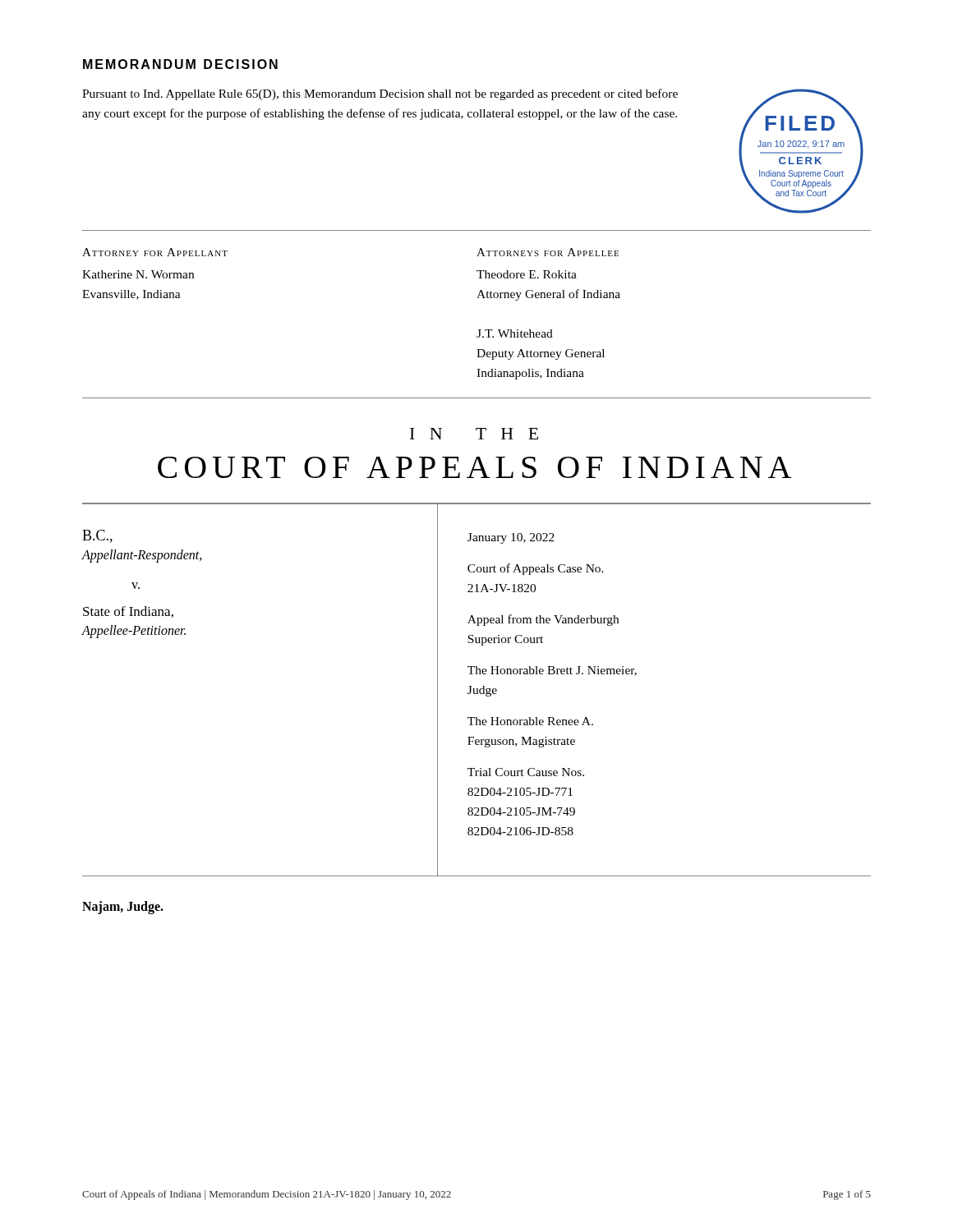The width and height of the screenshot is (953, 1232).
Task: Where is the title that starts "I N T"?
Action: point(476,455)
